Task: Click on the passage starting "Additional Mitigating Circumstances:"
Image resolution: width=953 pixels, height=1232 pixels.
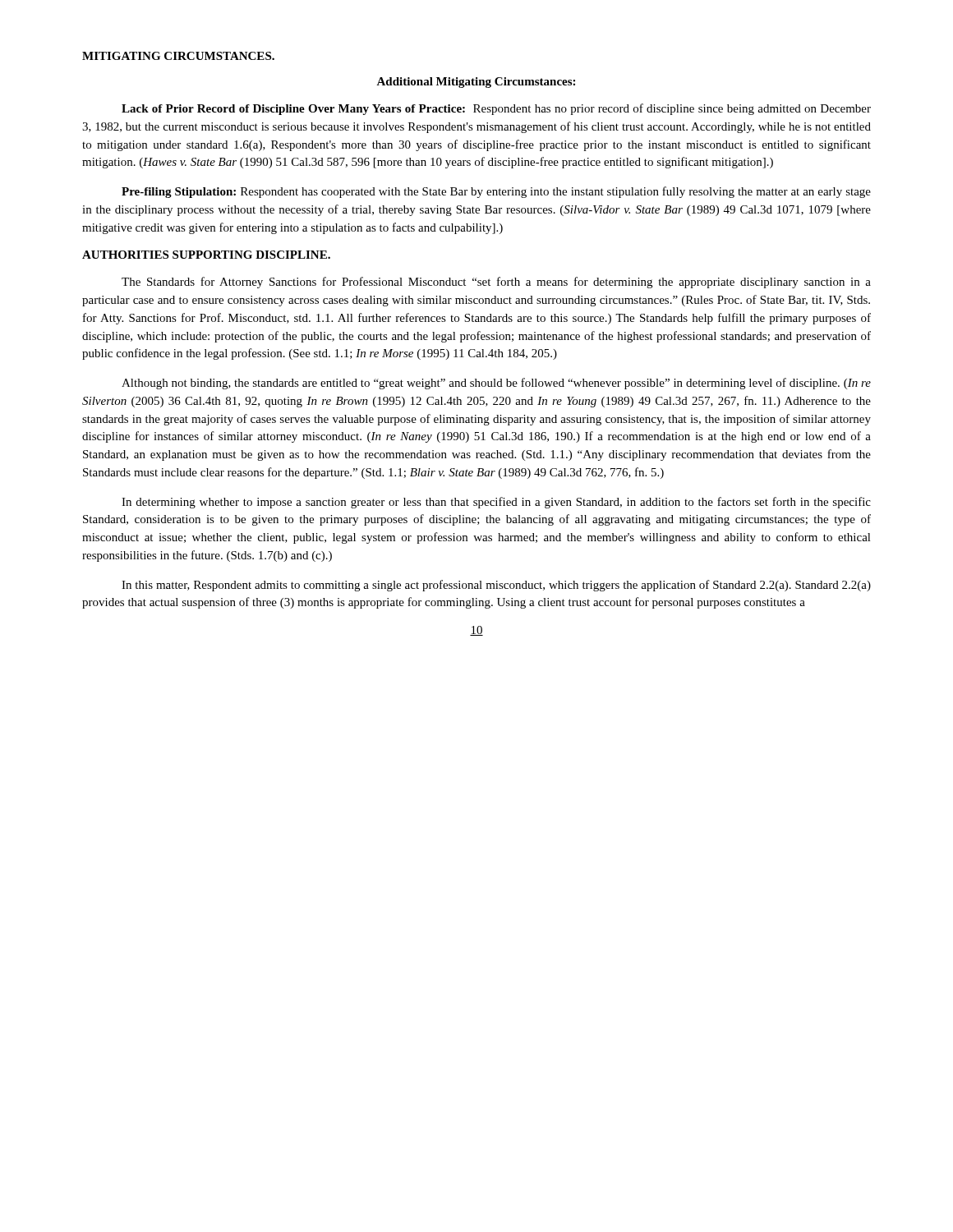Action: tap(476, 81)
